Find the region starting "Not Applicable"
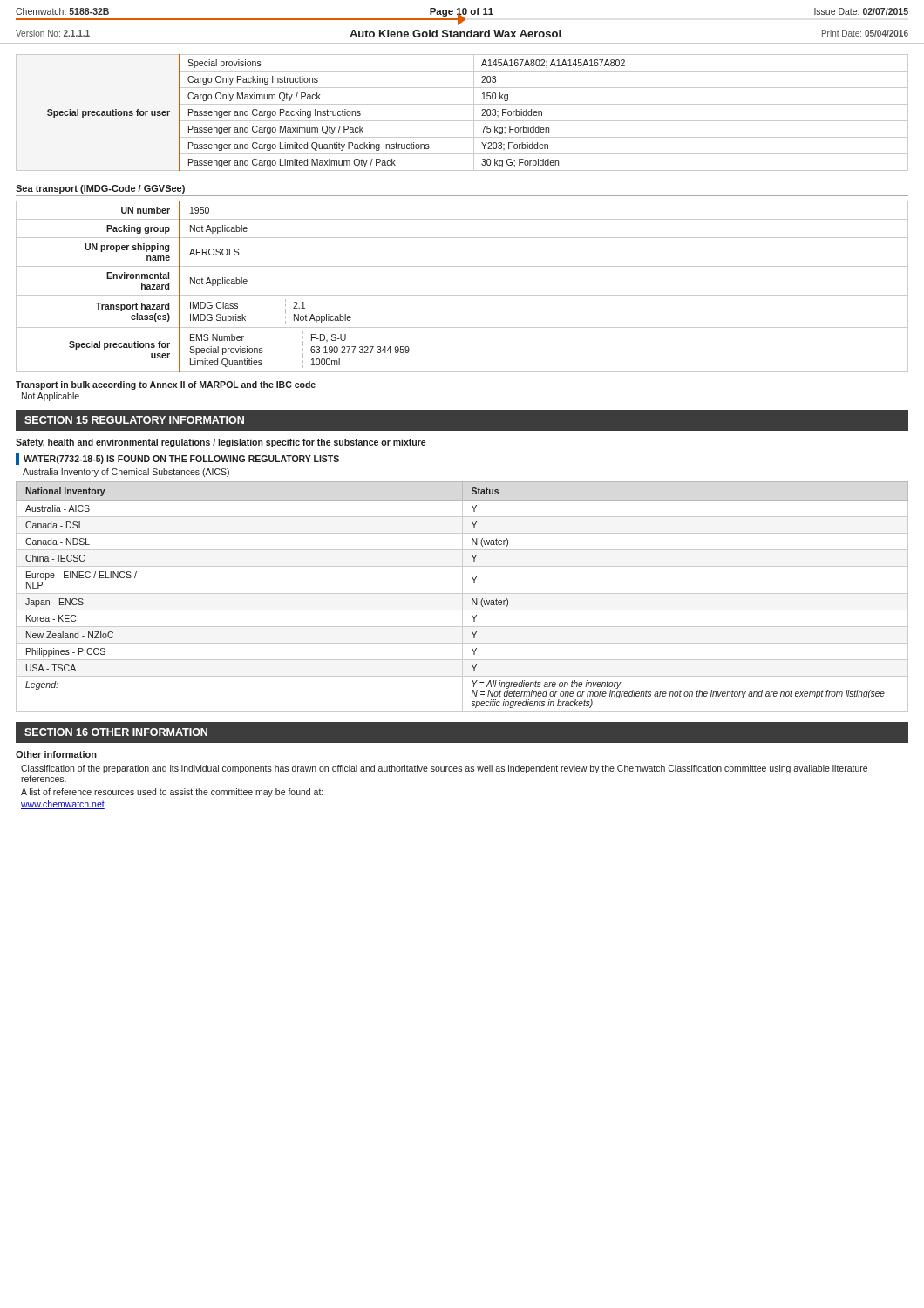Viewport: 924px width, 1308px height. click(x=50, y=396)
